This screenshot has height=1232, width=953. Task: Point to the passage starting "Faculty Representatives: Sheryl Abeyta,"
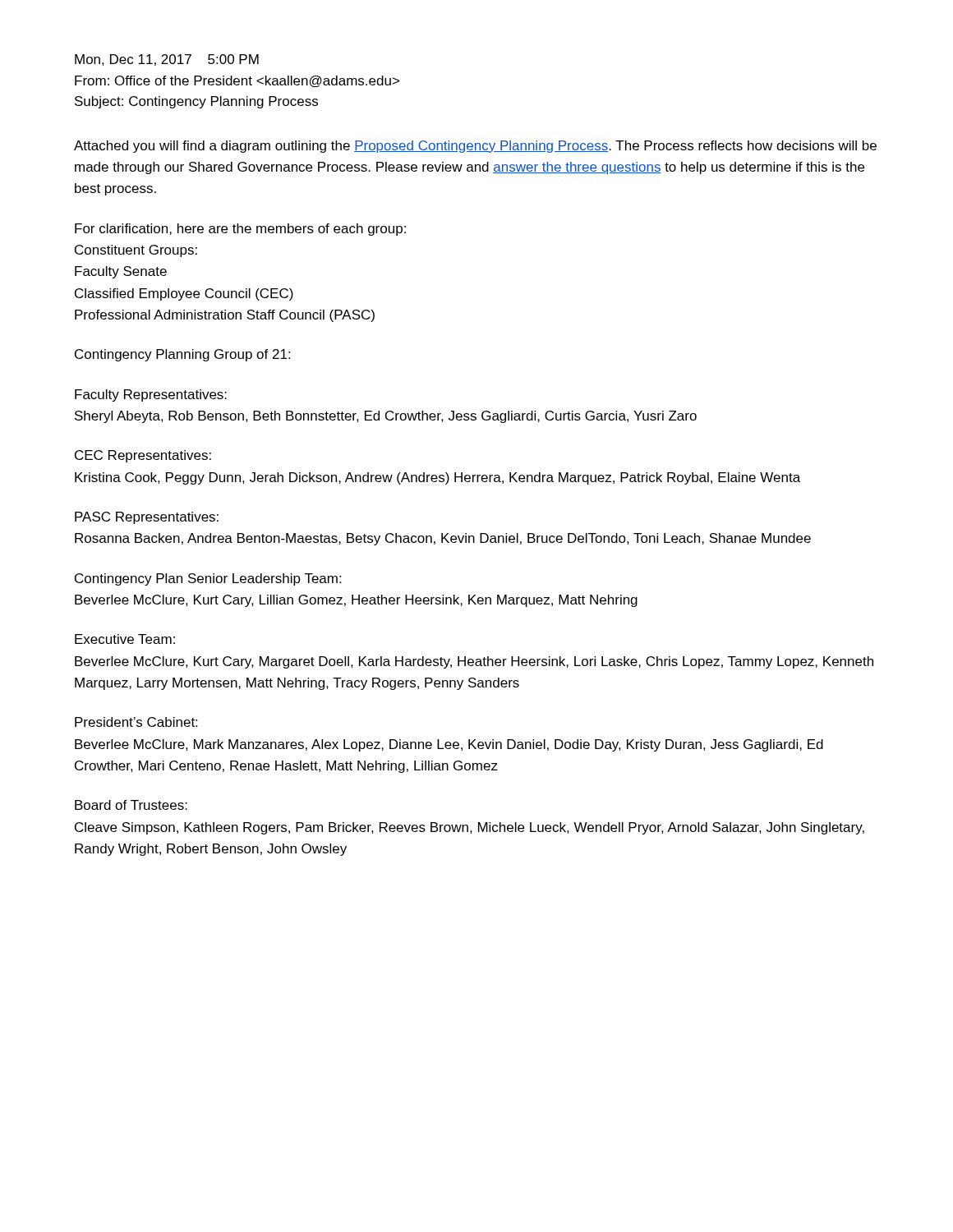pos(385,405)
